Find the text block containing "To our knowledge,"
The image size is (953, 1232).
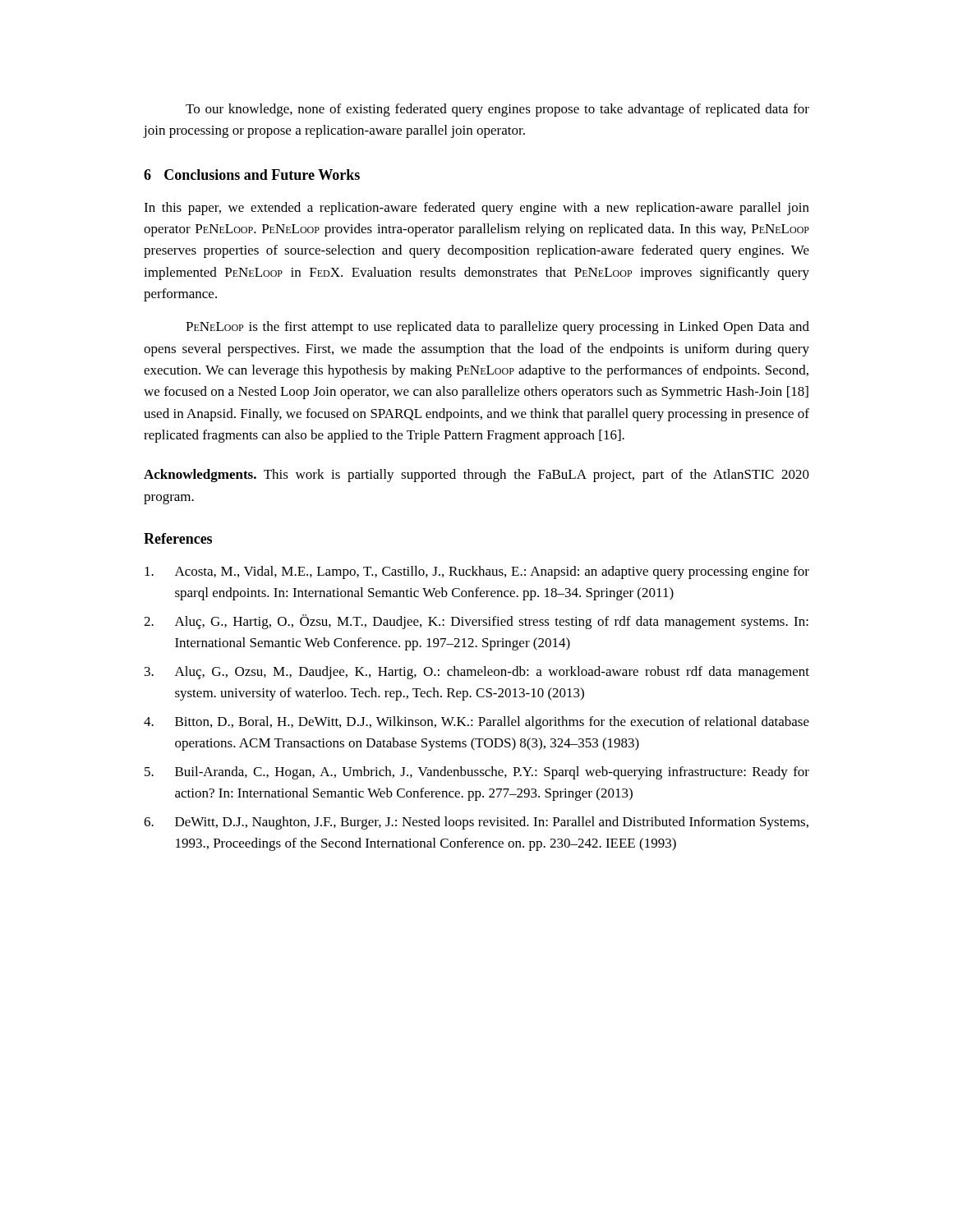click(476, 120)
